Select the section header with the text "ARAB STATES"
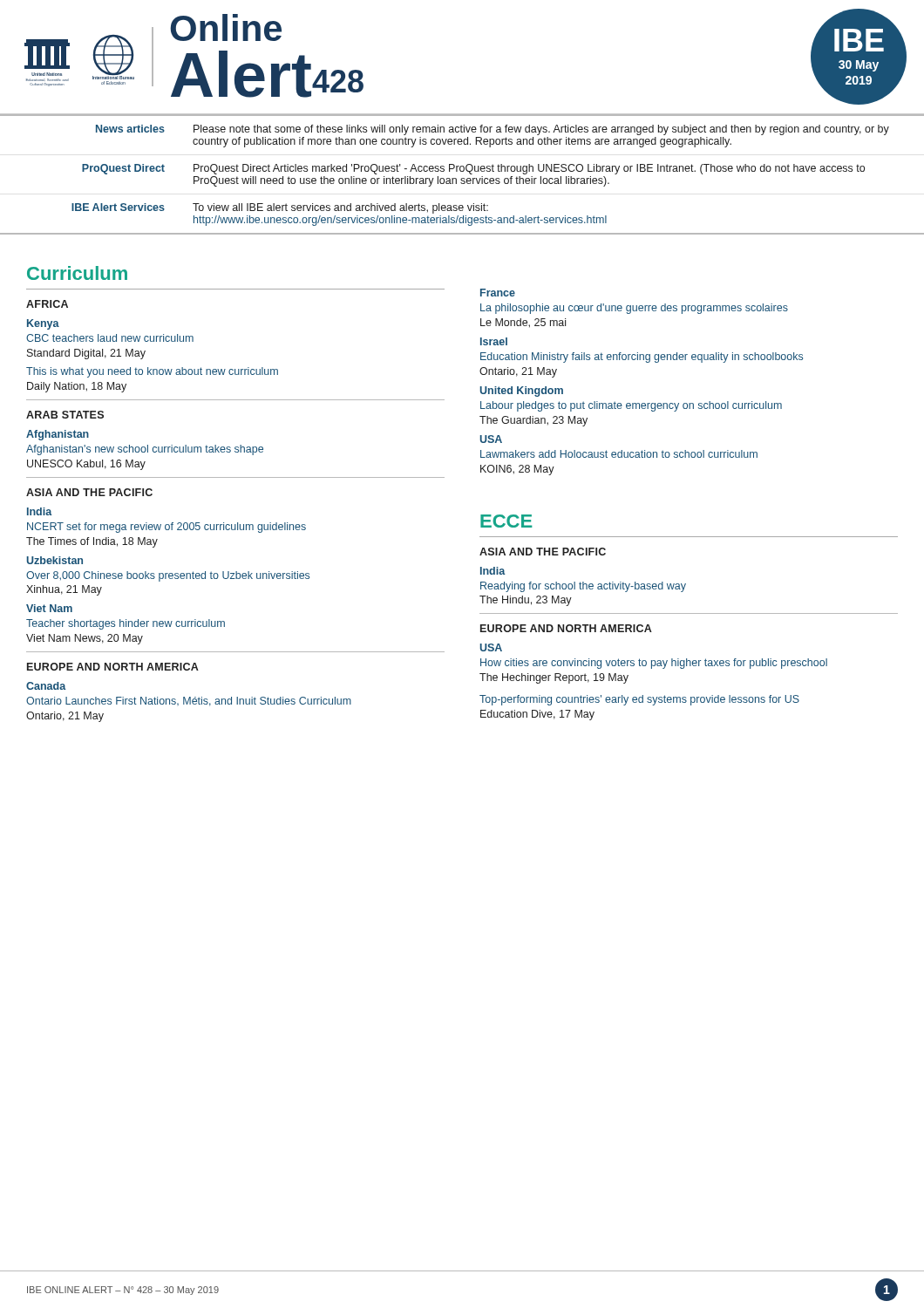 65,415
